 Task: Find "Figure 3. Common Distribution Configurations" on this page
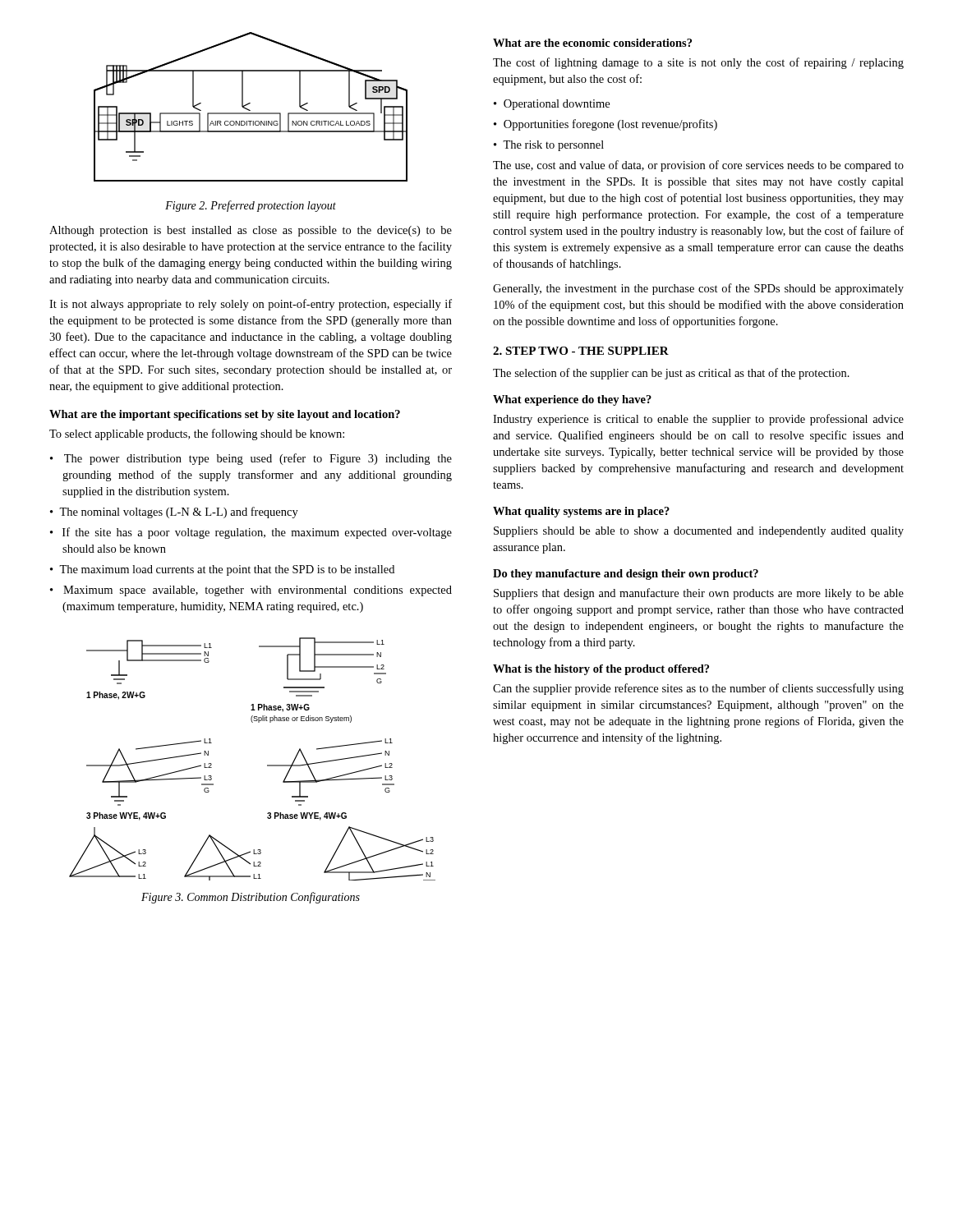(x=251, y=898)
